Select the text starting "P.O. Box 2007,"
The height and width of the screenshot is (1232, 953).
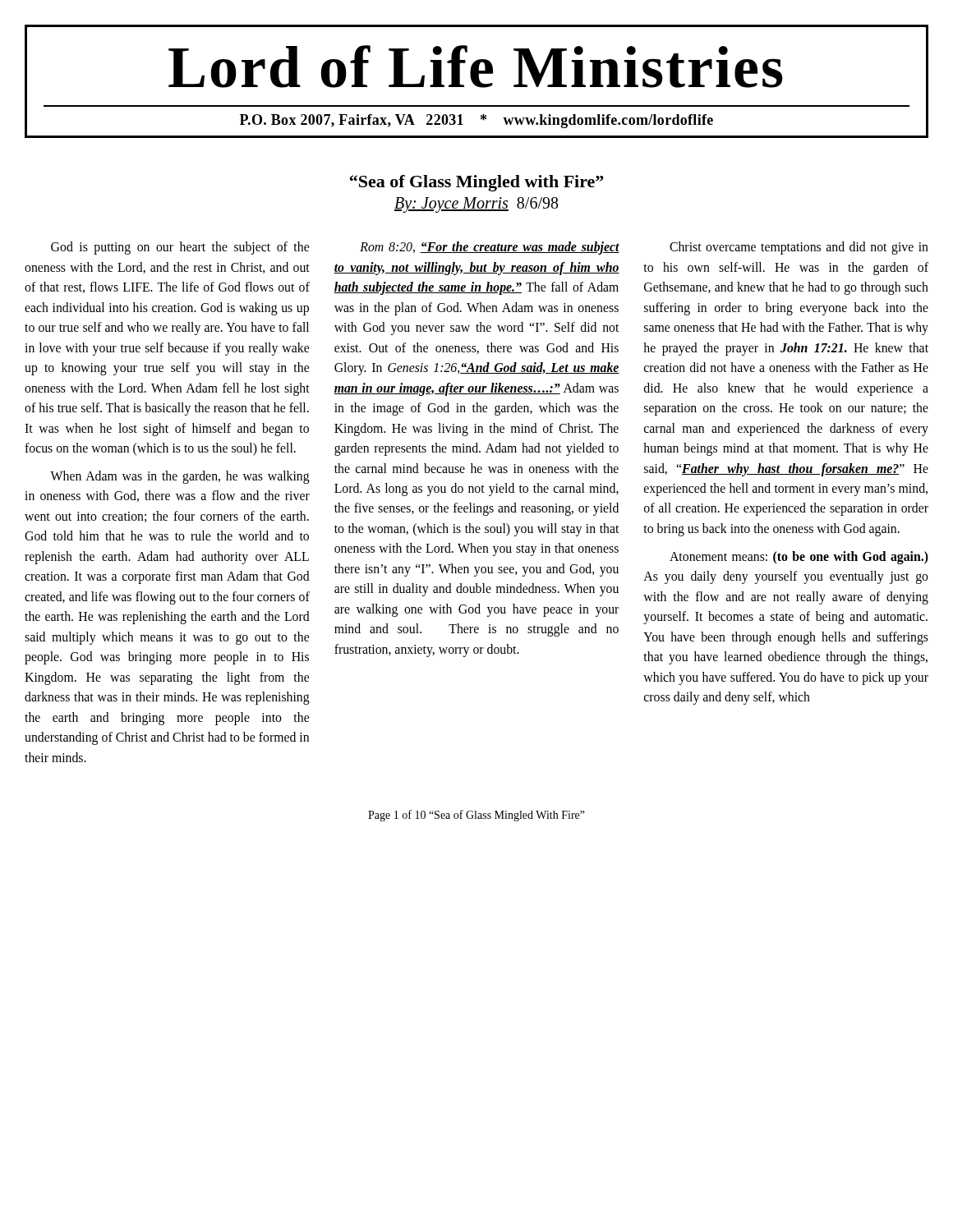(476, 120)
